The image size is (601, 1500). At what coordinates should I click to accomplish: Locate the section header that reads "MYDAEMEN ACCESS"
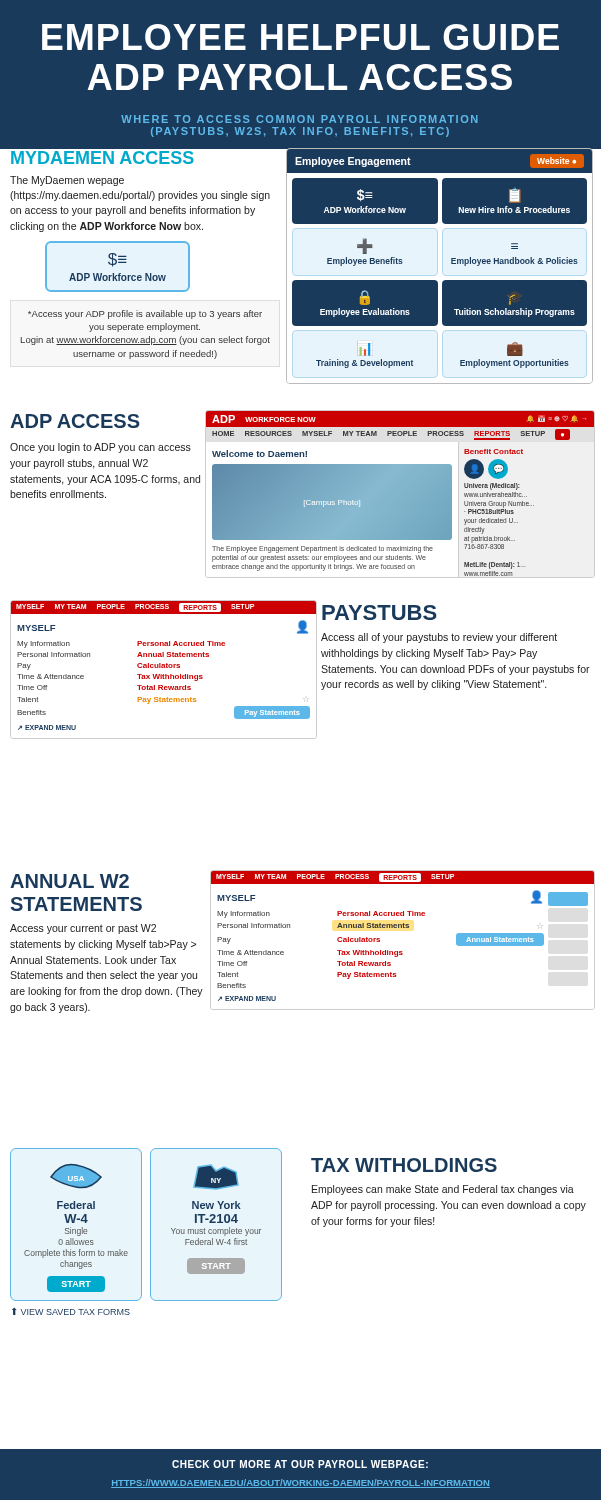[x=102, y=158]
